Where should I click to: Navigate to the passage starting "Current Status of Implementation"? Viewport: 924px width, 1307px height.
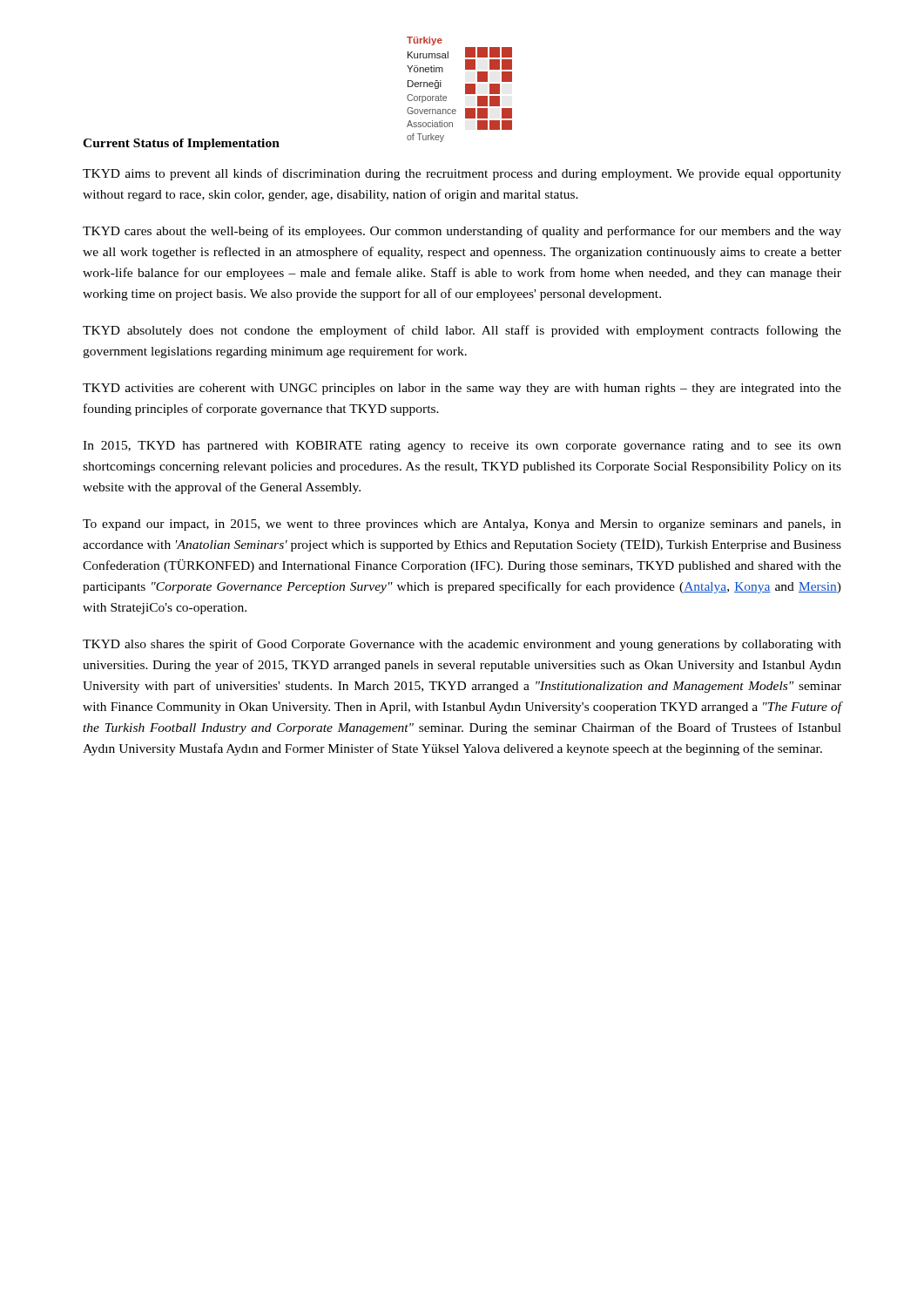tap(181, 142)
